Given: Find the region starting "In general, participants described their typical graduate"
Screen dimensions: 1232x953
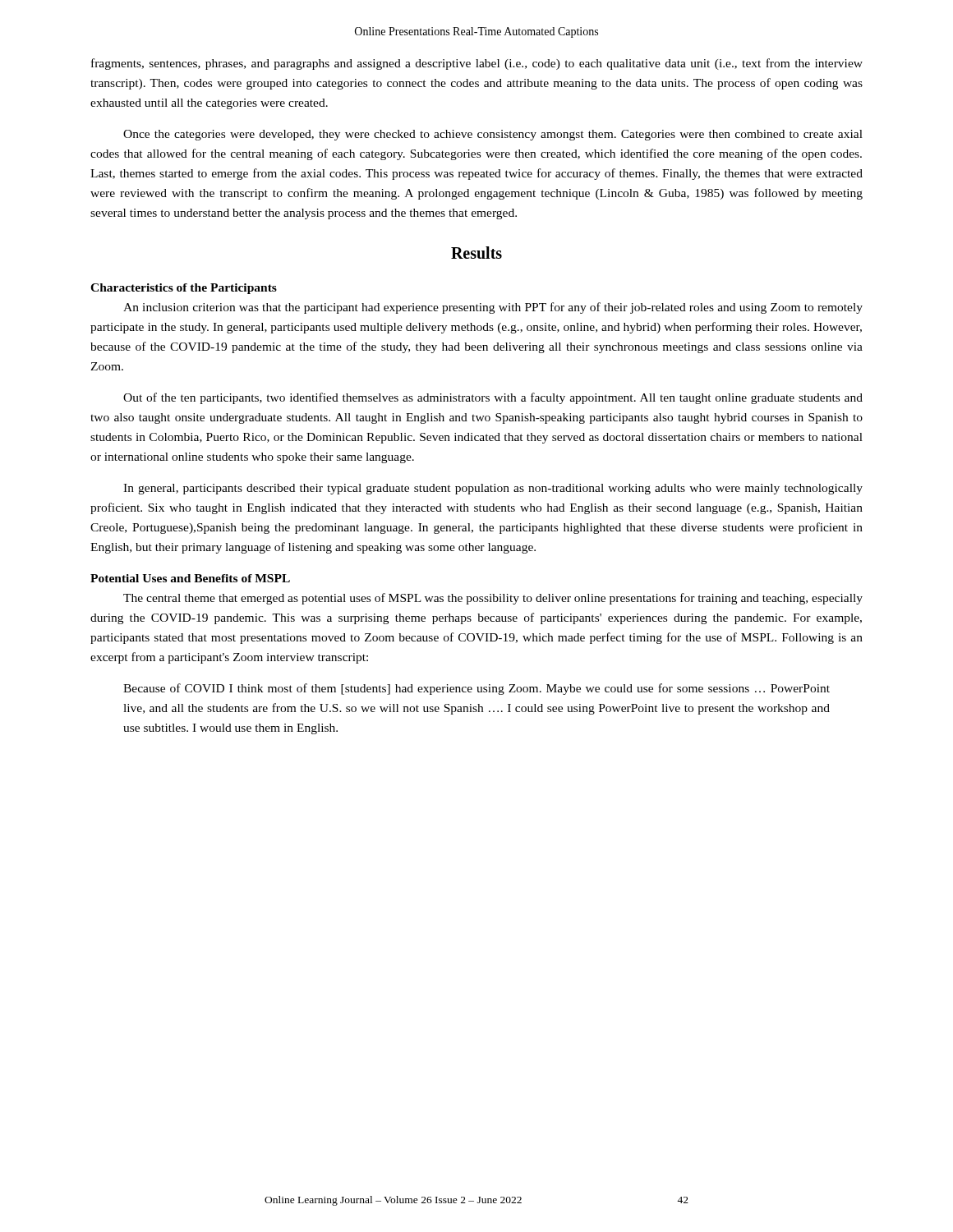Looking at the screenshot, I should tap(476, 517).
